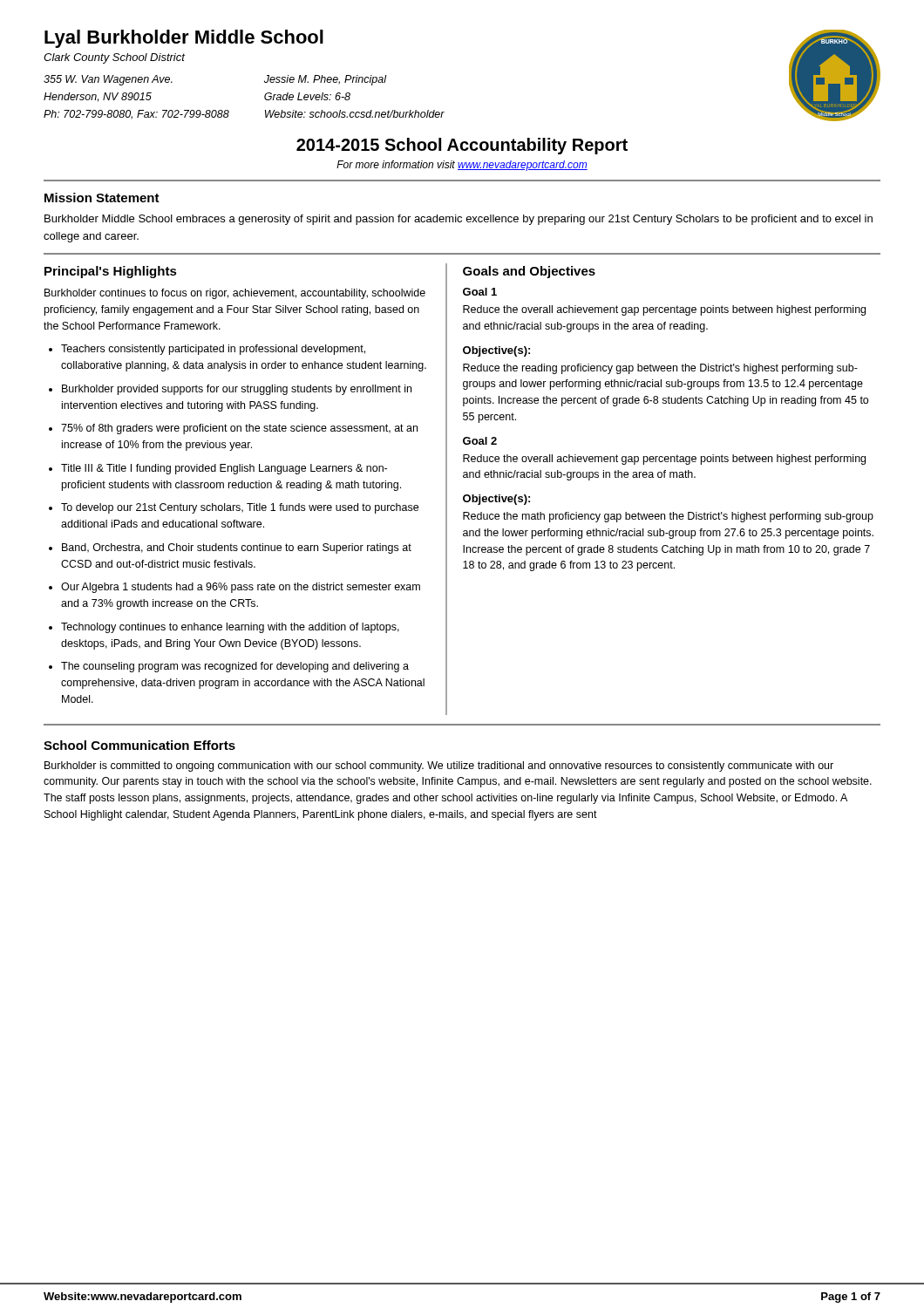Click on the text with the text "Goal 2"
924x1308 pixels.
coord(480,440)
